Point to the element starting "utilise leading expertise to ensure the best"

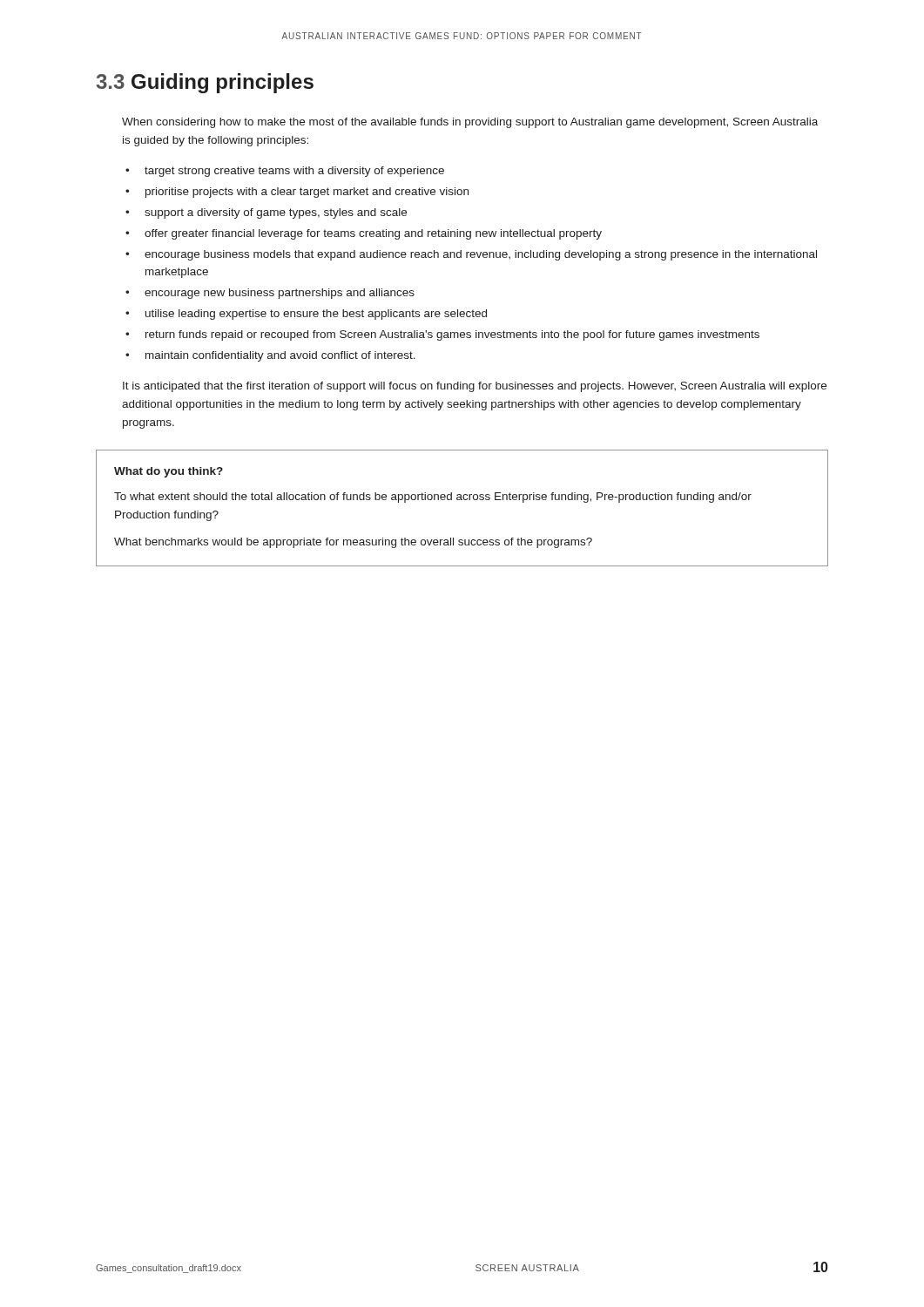[x=316, y=314]
